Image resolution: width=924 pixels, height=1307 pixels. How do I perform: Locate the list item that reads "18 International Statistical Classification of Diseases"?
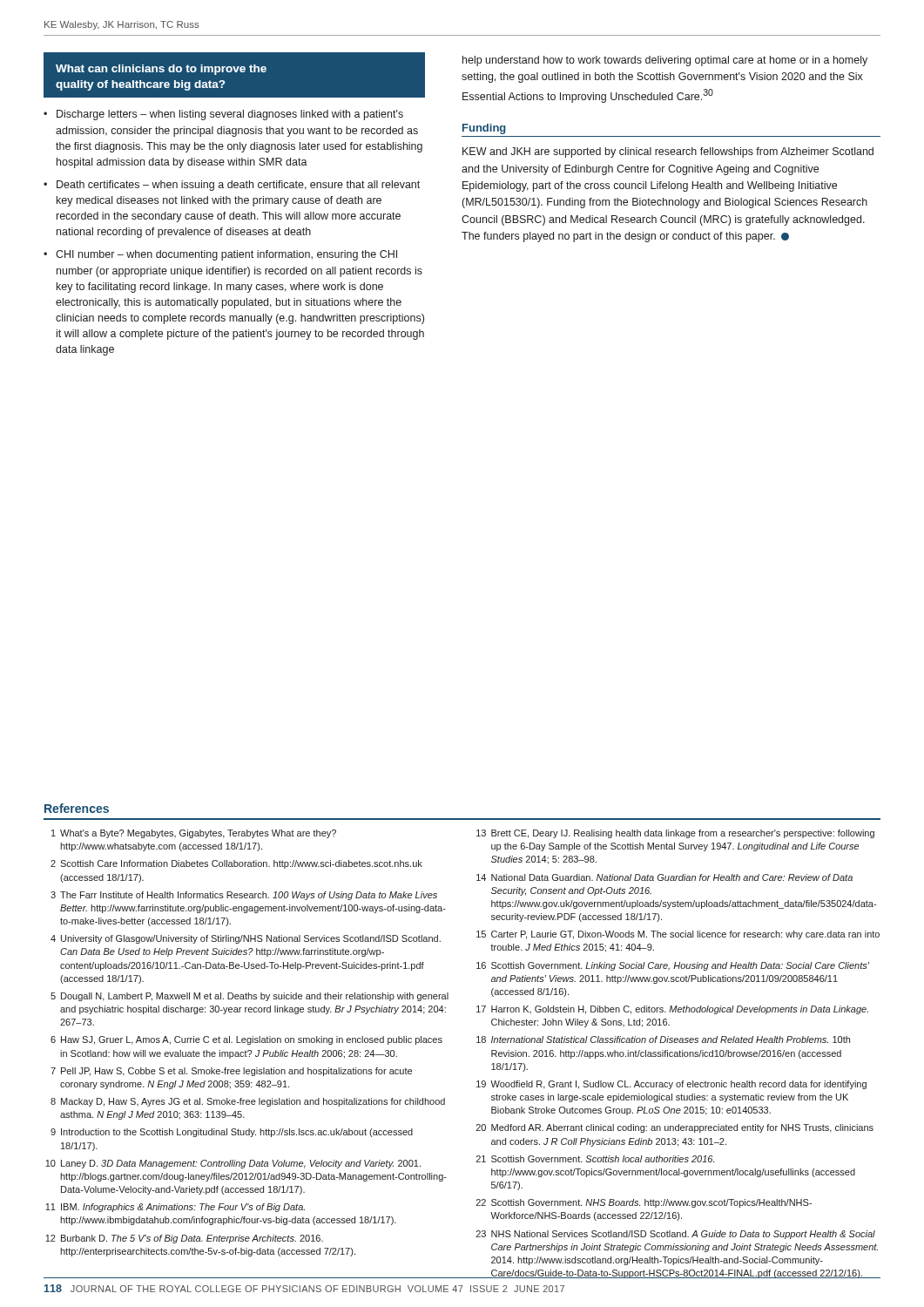677,1054
